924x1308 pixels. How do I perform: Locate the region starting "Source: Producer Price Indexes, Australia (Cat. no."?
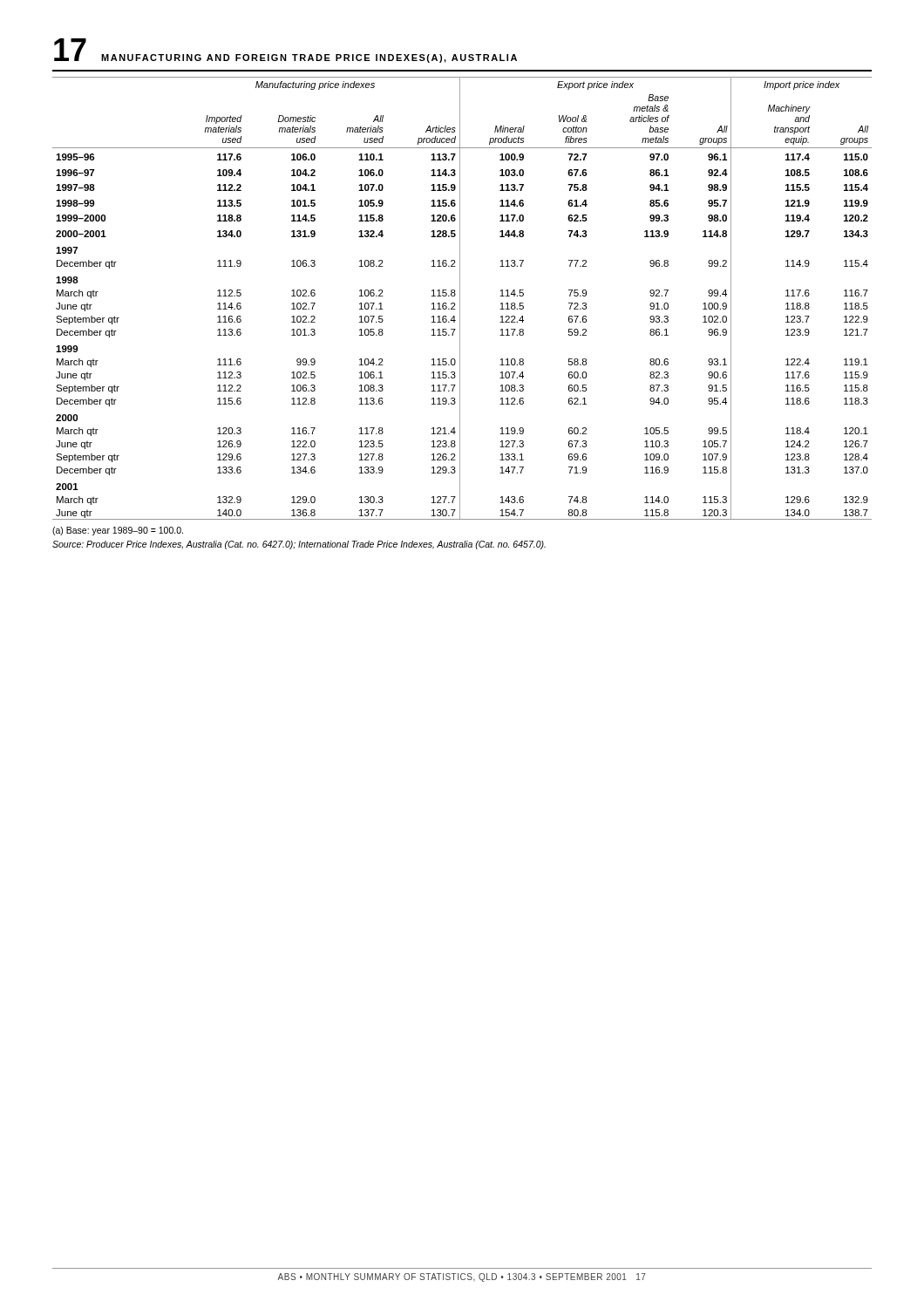[x=299, y=544]
